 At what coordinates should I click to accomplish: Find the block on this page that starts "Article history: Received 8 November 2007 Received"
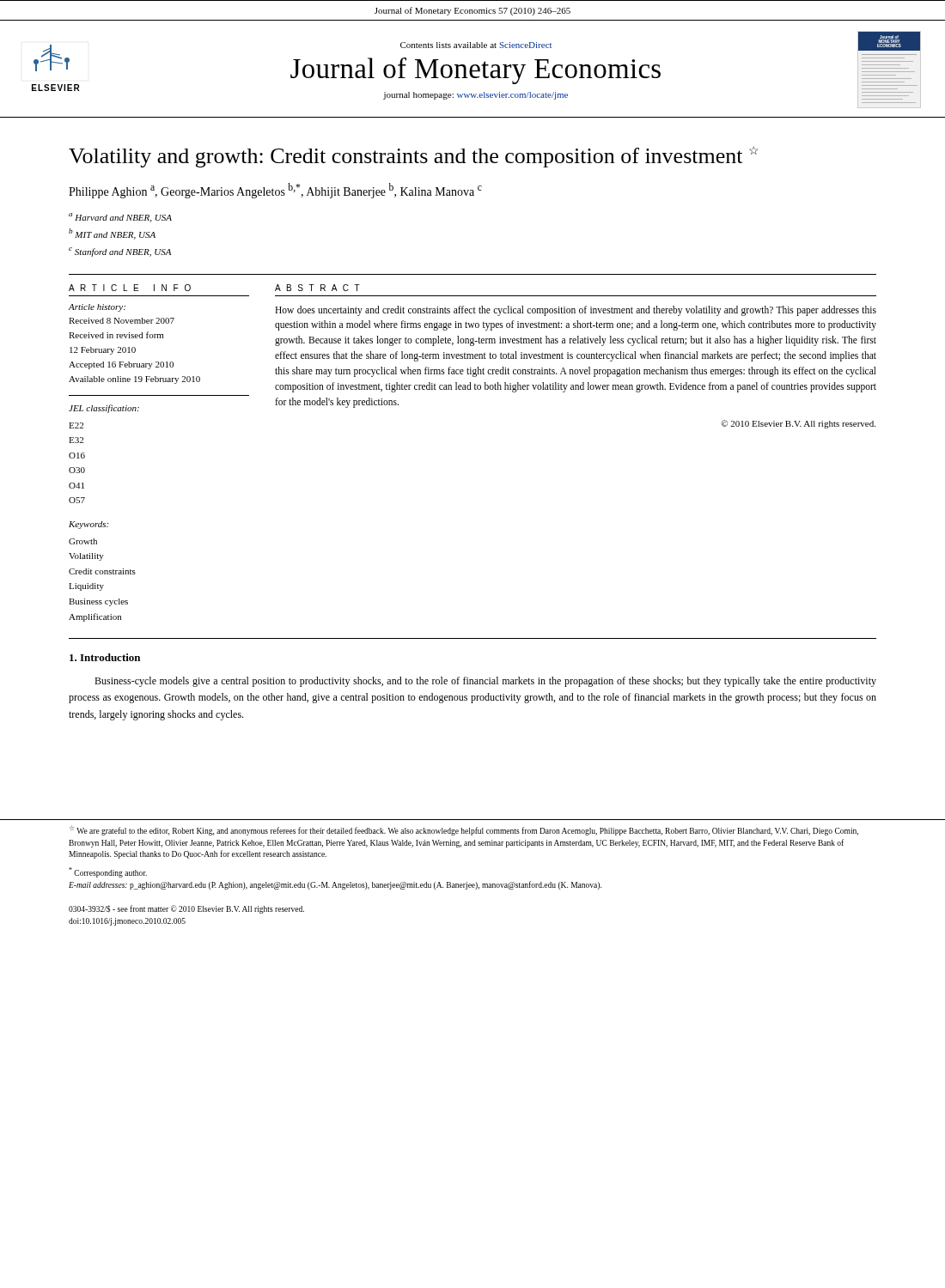click(159, 344)
